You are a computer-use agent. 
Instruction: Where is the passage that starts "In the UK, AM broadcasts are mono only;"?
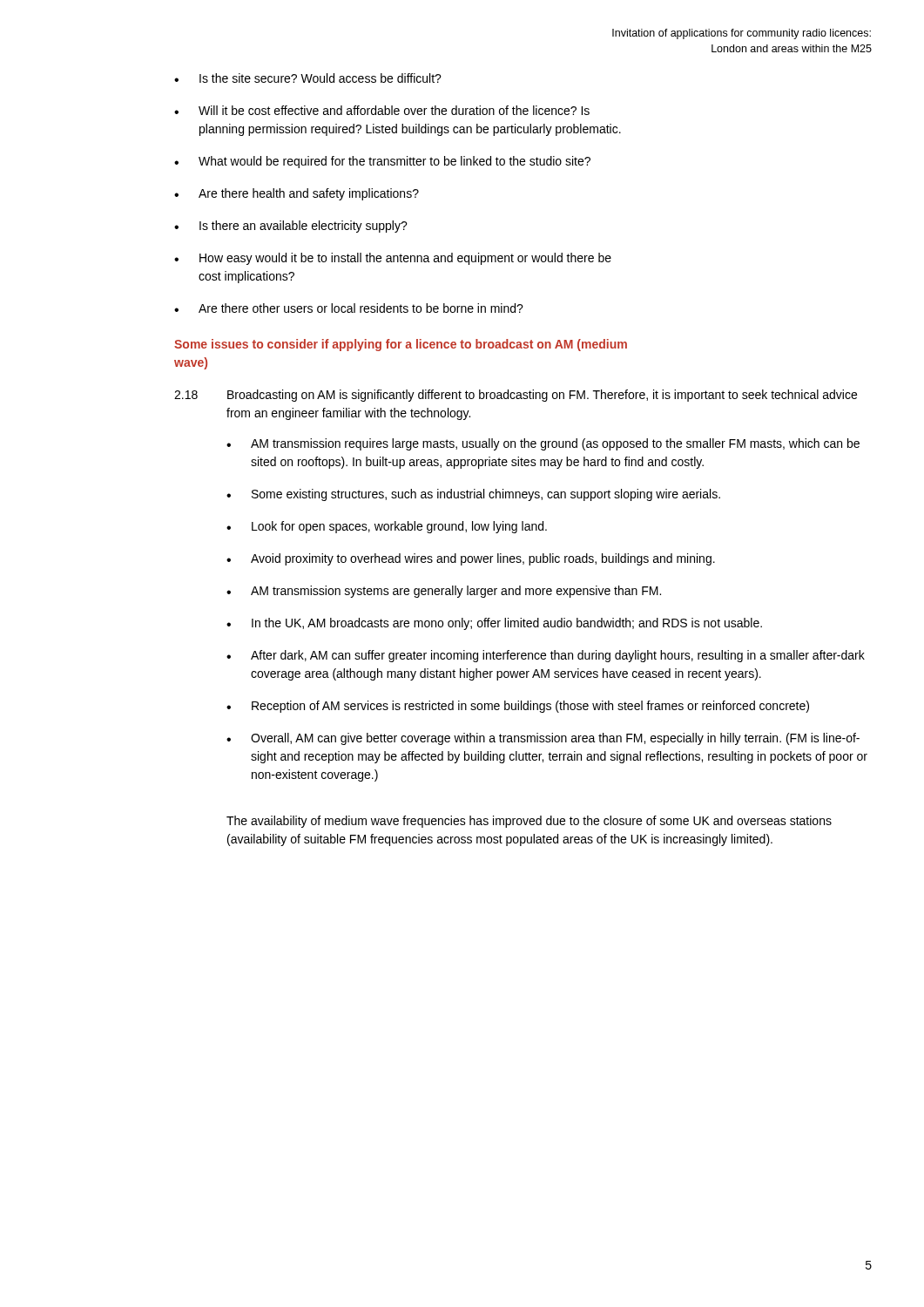click(507, 623)
